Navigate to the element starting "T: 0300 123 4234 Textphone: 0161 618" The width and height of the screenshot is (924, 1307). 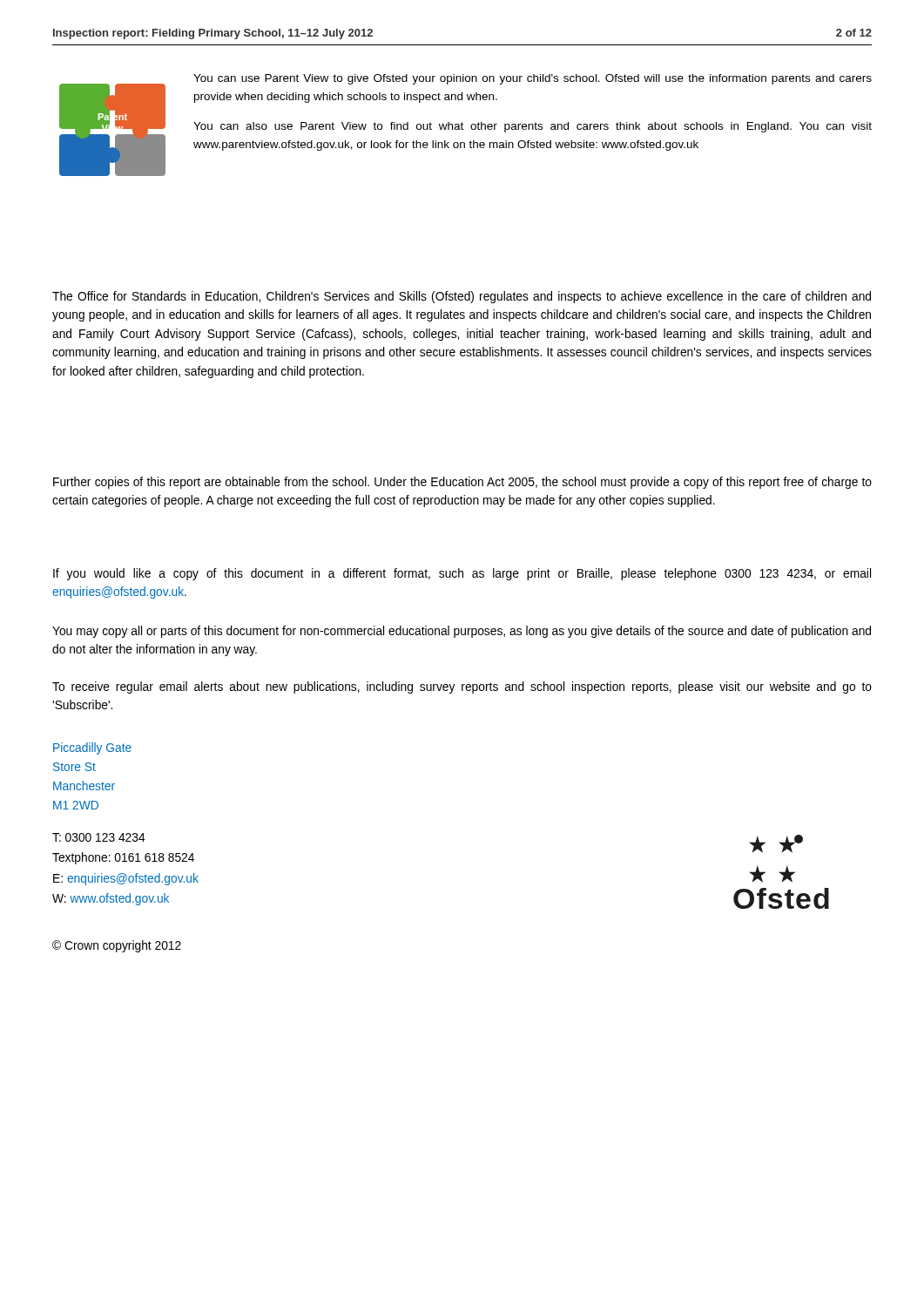click(x=125, y=868)
